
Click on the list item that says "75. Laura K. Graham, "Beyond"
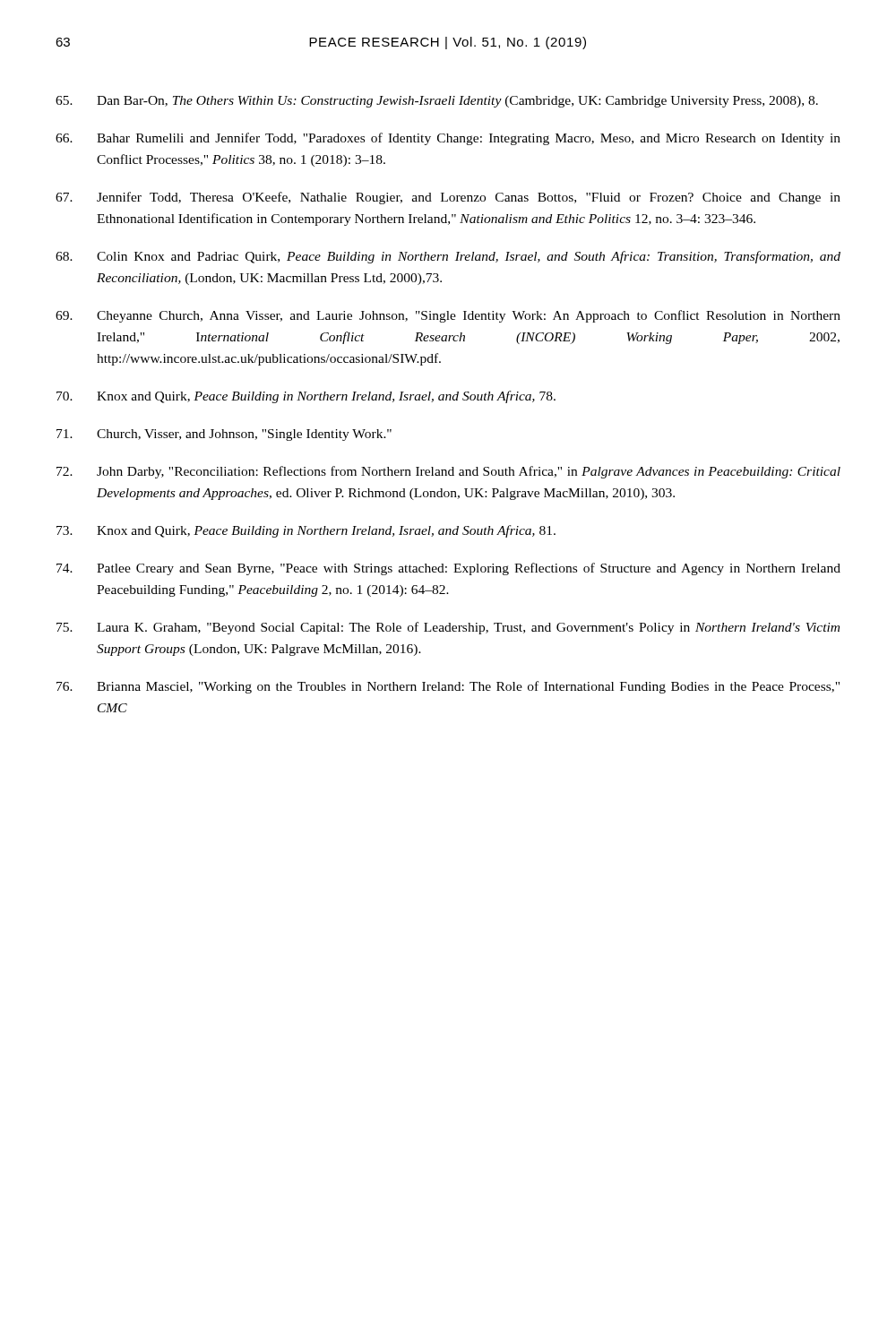point(448,638)
